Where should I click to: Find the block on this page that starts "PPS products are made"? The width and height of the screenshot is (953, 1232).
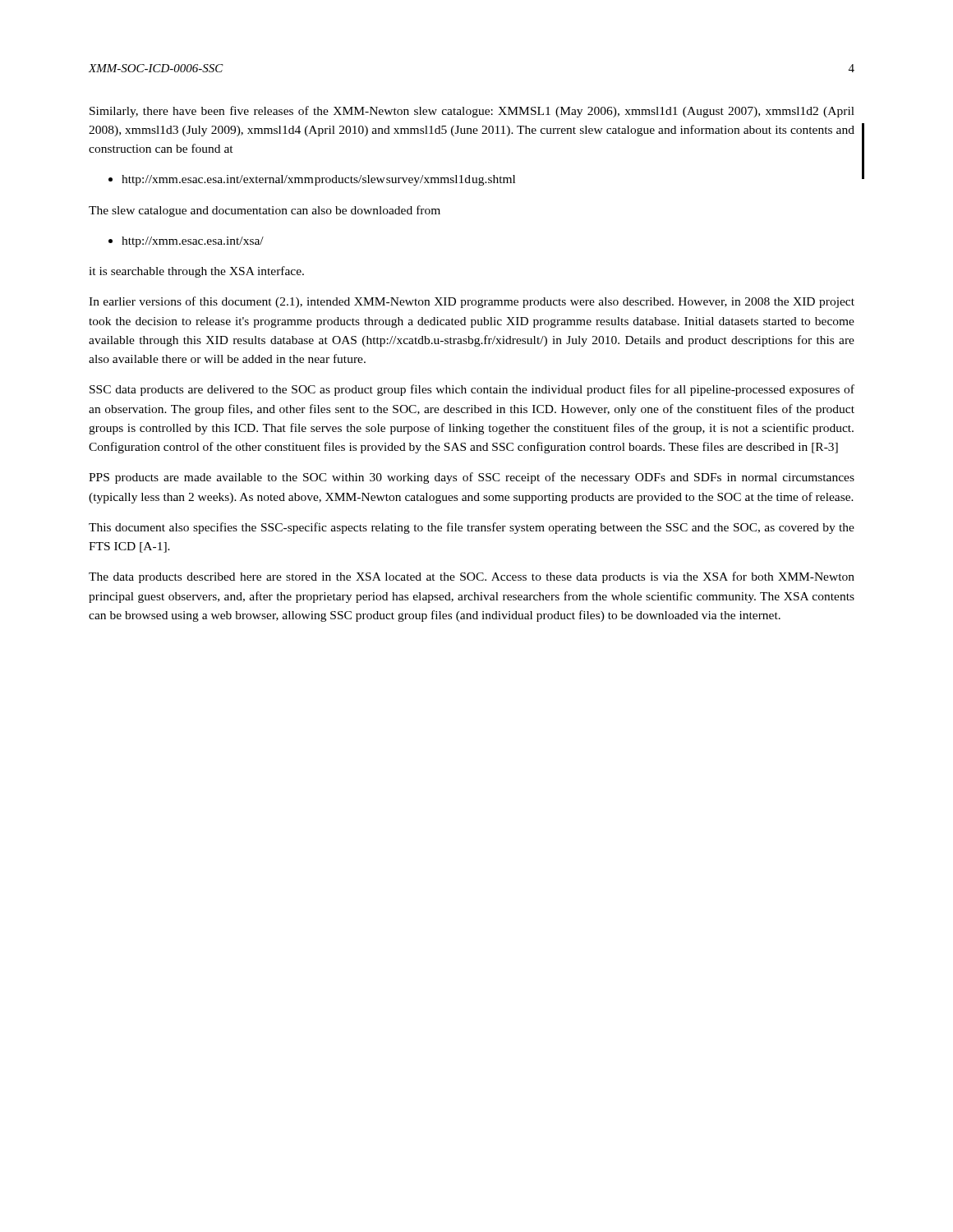472,487
